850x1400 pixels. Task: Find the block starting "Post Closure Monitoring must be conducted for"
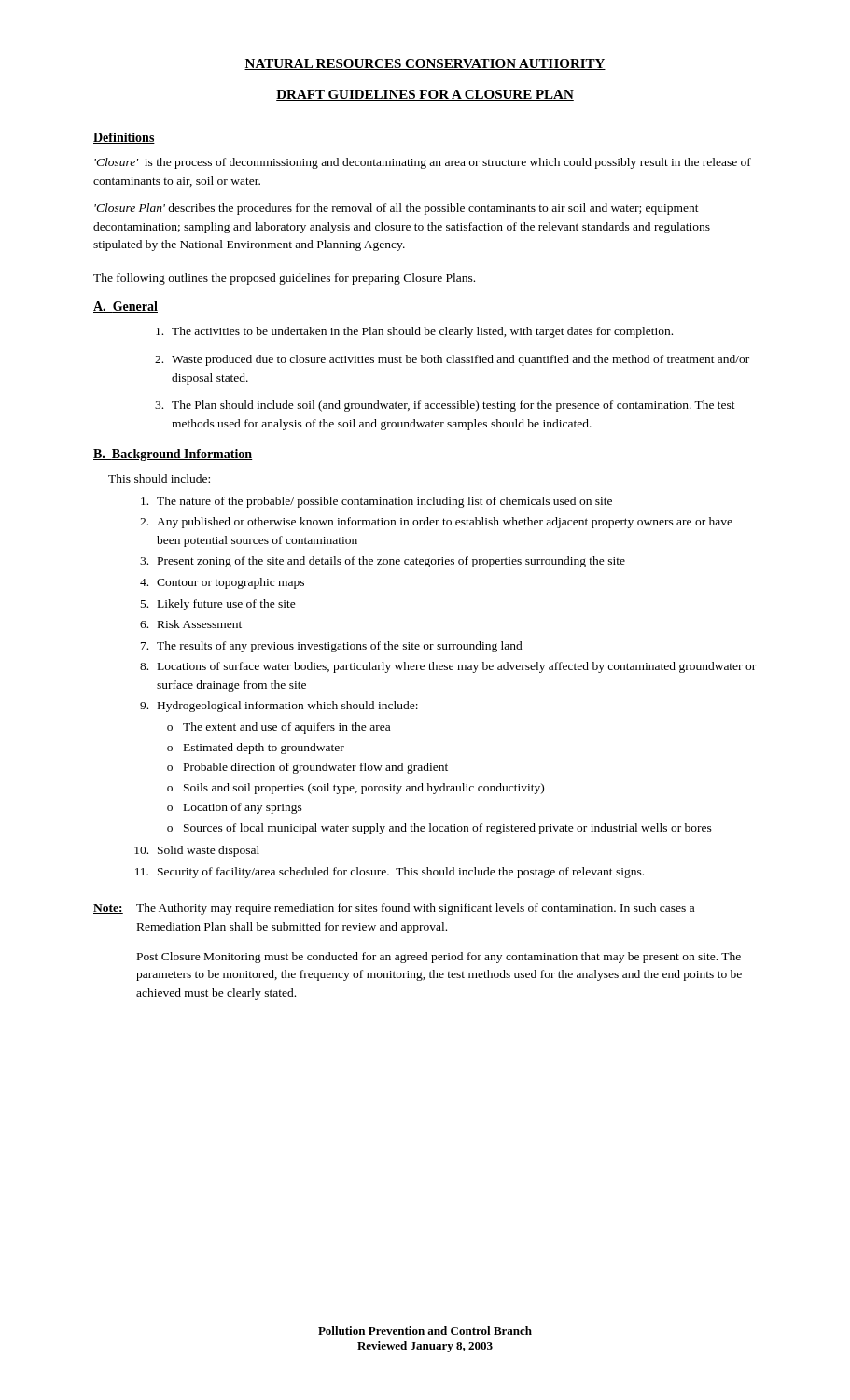[x=439, y=974]
